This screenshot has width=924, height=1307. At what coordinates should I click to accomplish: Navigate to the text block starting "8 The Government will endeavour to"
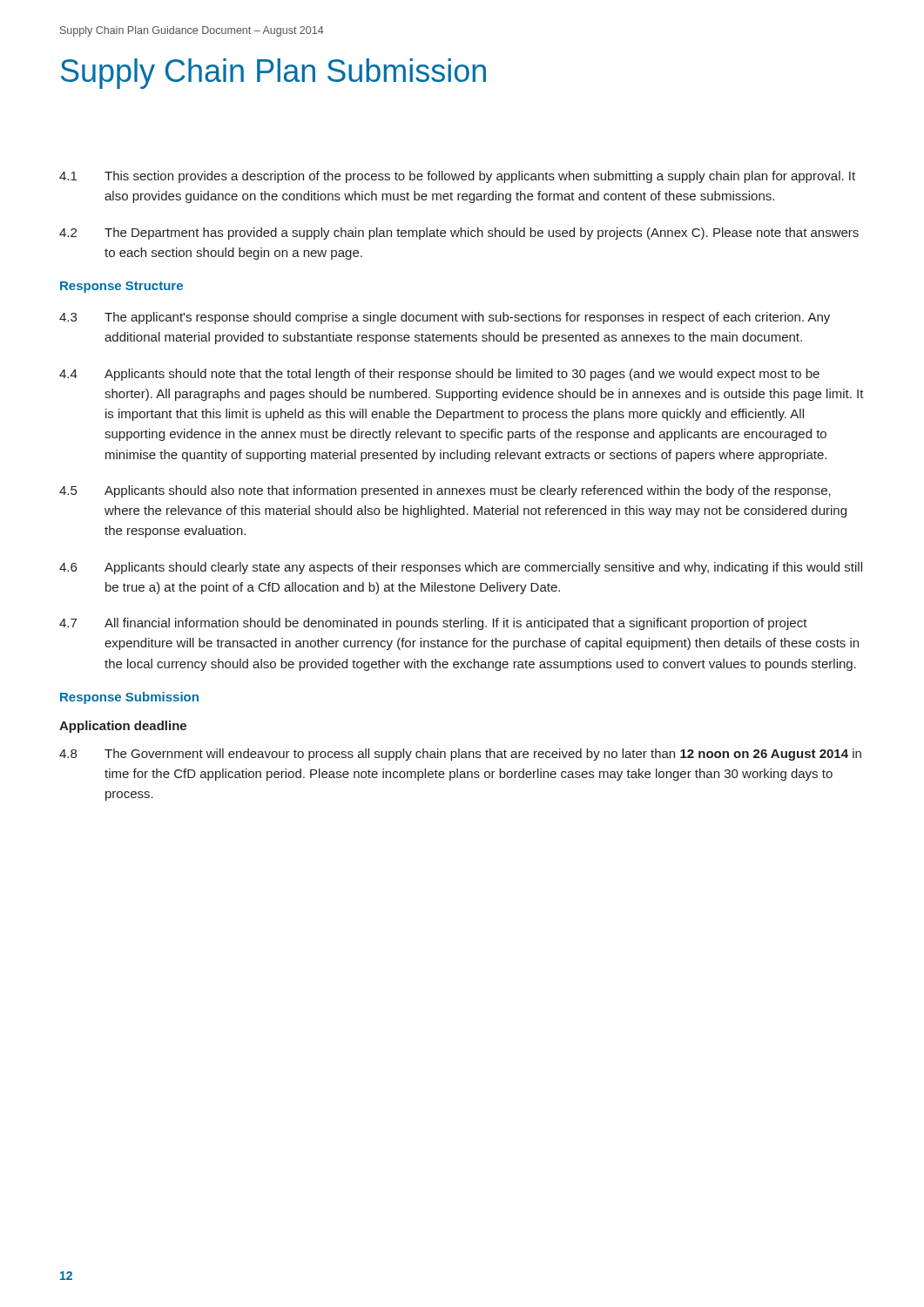click(x=462, y=773)
